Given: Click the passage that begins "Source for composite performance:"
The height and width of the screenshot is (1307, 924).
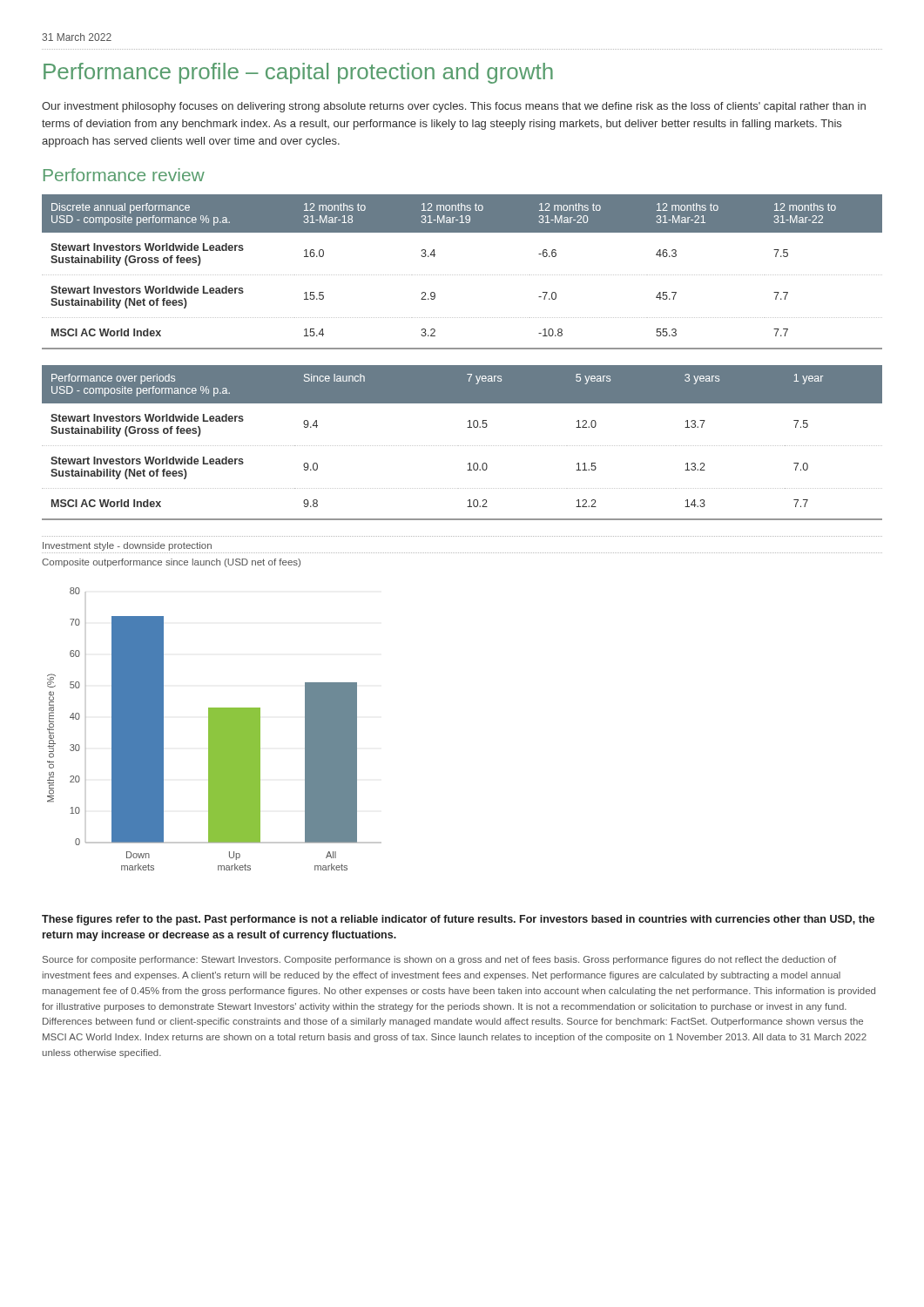Looking at the screenshot, I should click(459, 1006).
